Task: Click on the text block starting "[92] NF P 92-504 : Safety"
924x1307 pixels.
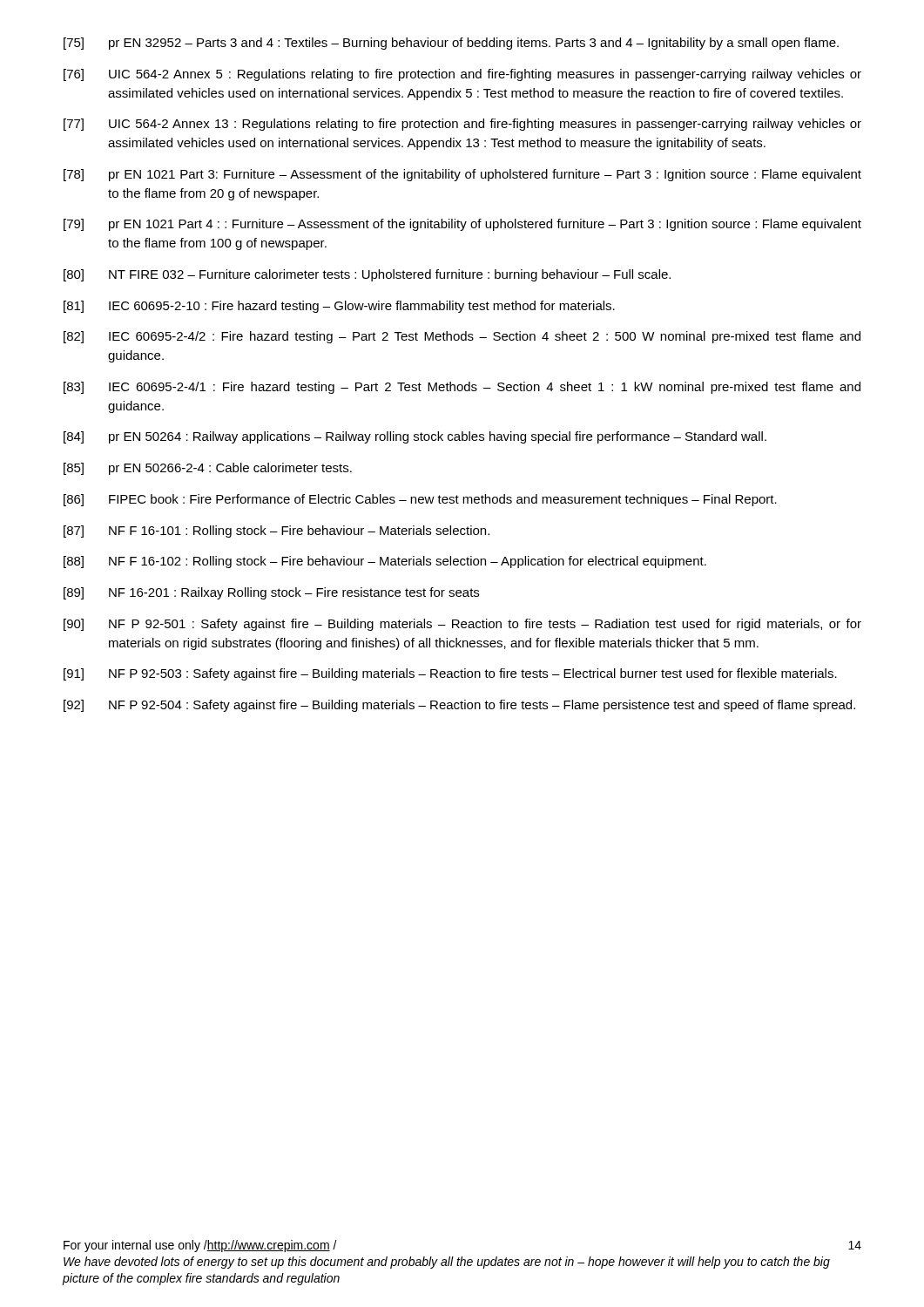Action: click(x=462, y=705)
